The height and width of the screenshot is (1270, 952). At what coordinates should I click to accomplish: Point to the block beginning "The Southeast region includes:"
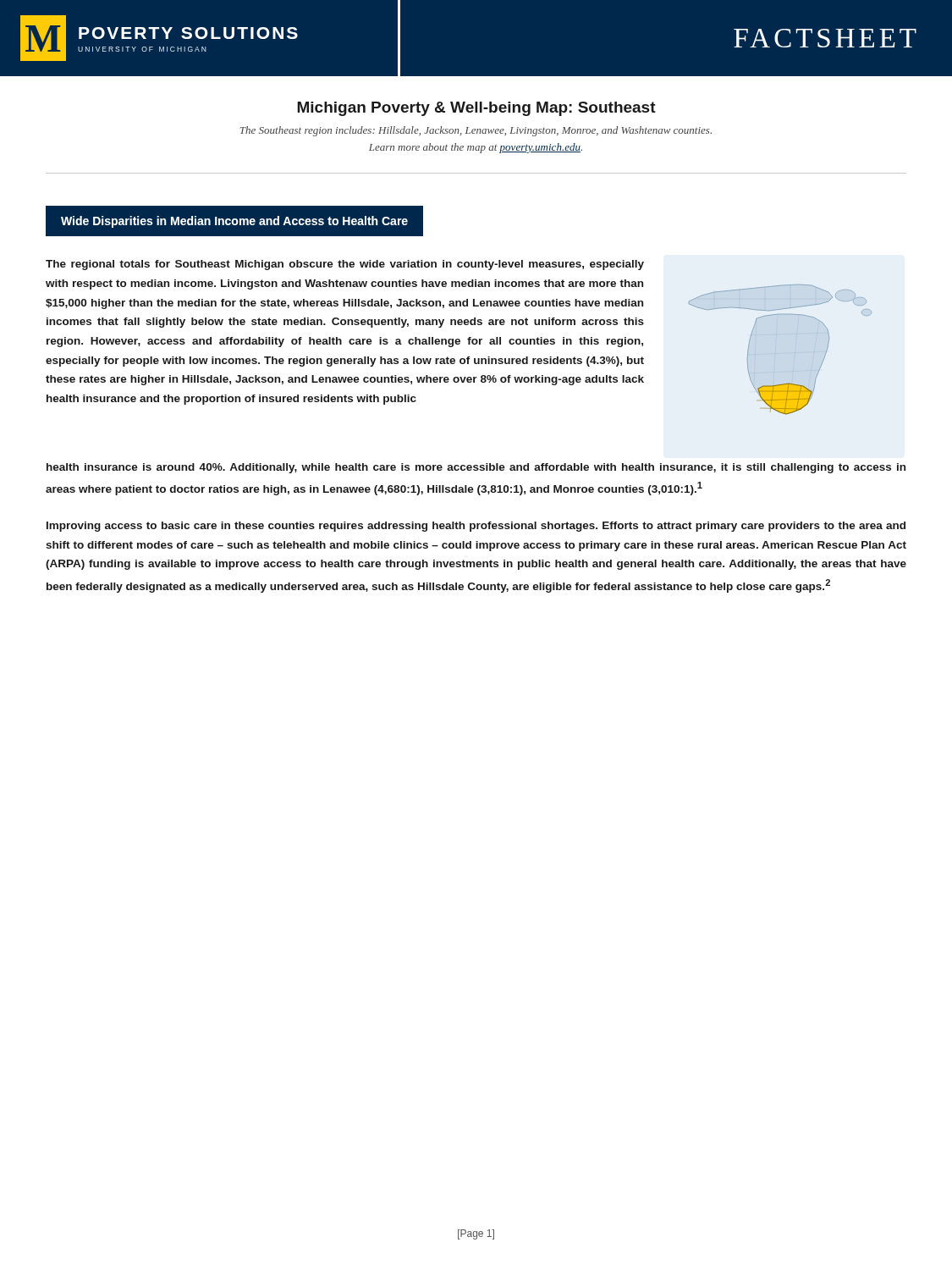(x=476, y=139)
